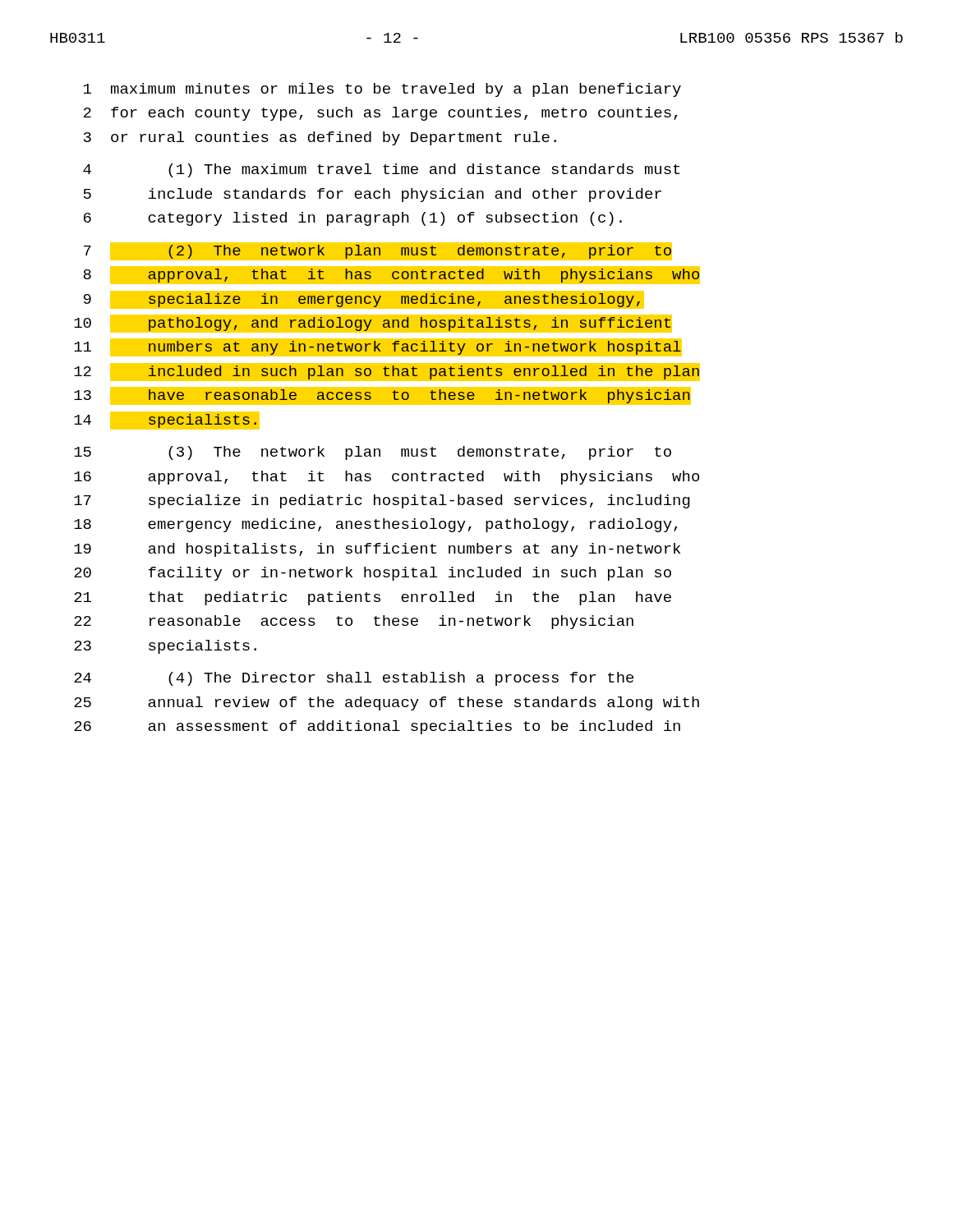Click on the list item that reads "1 maximum minutes or miles to be"
The height and width of the screenshot is (1232, 953).
click(x=476, y=90)
